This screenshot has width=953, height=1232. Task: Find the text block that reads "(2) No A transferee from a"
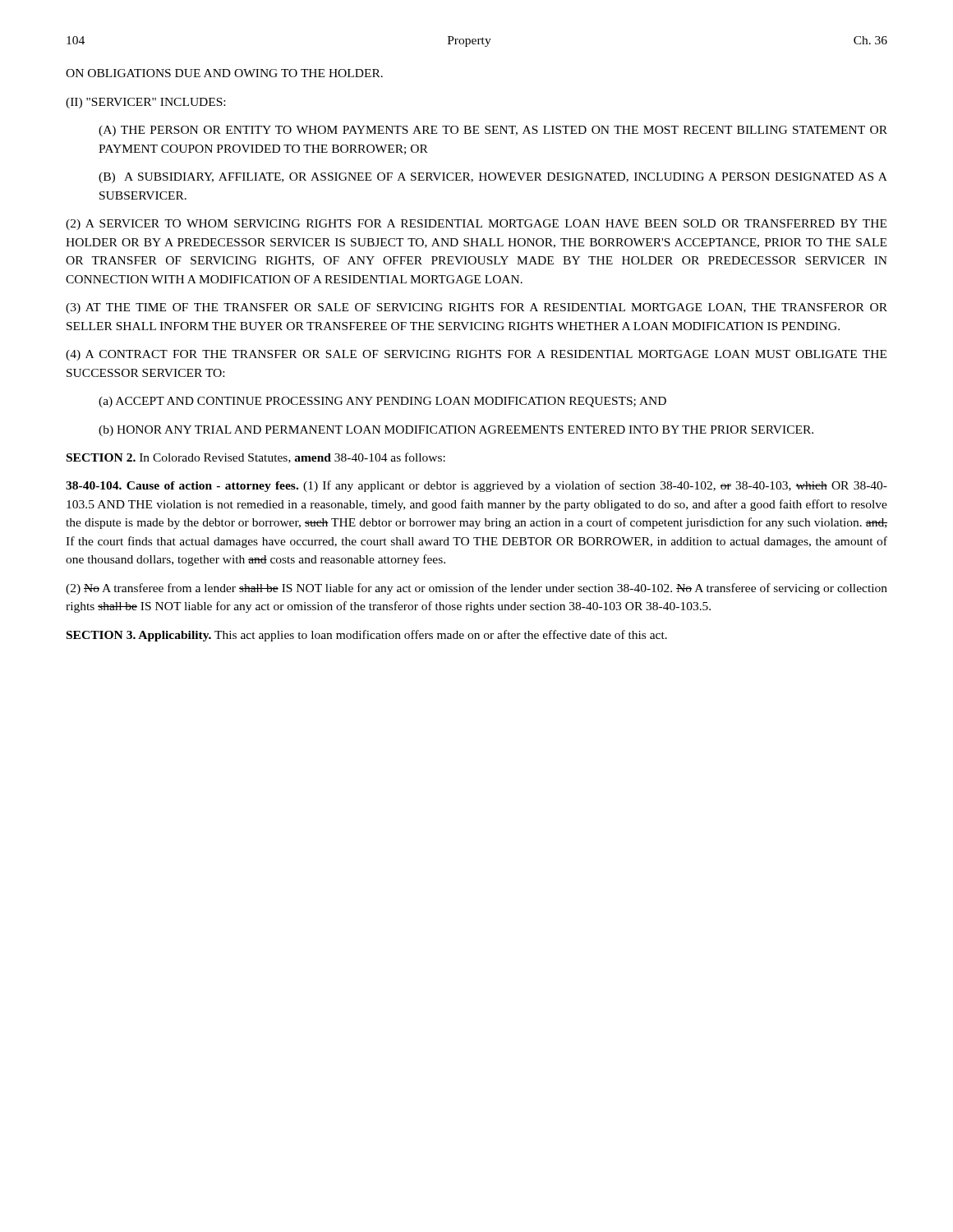pyautogui.click(x=476, y=597)
